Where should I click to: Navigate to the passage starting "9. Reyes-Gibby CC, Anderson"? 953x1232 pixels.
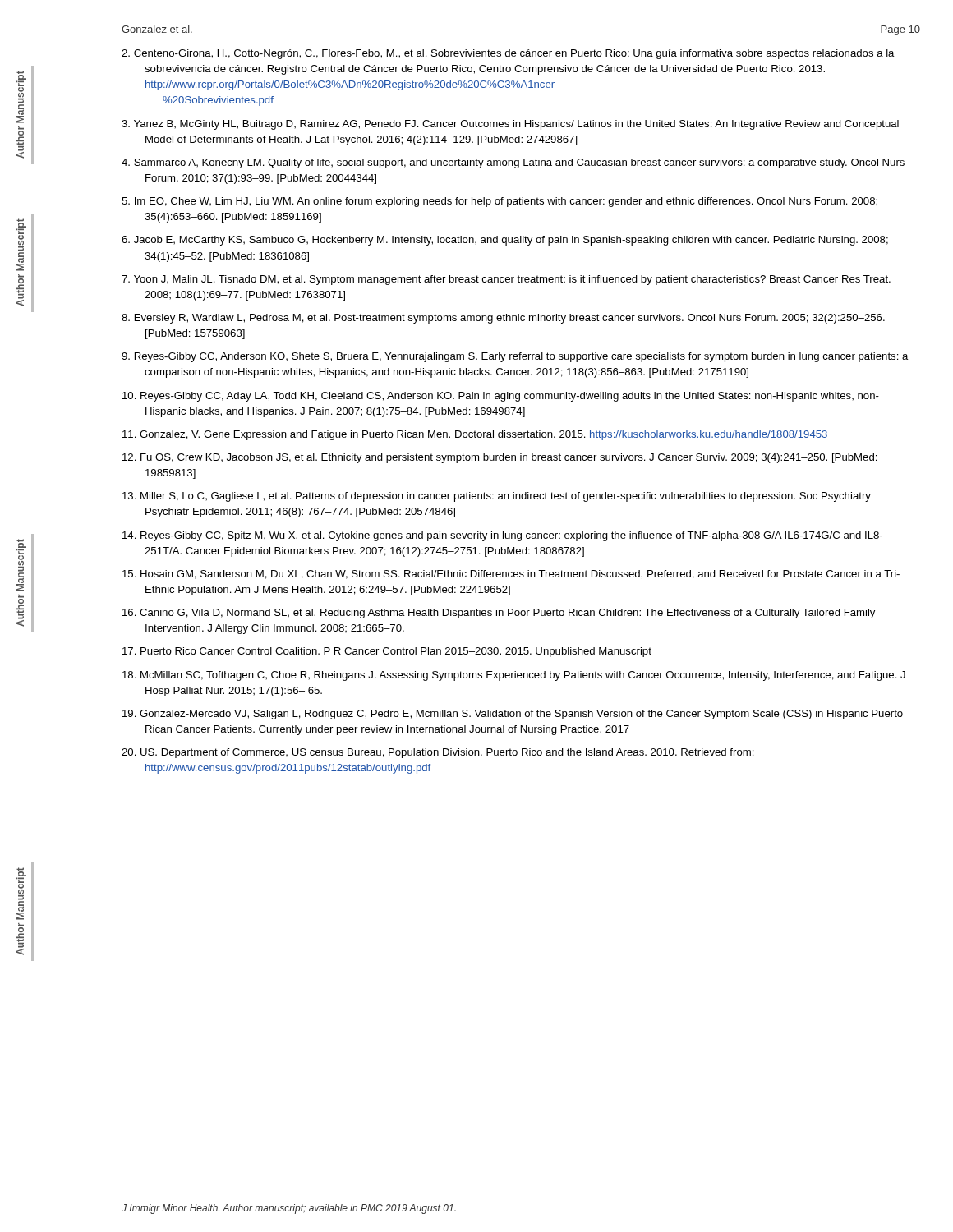point(519,364)
